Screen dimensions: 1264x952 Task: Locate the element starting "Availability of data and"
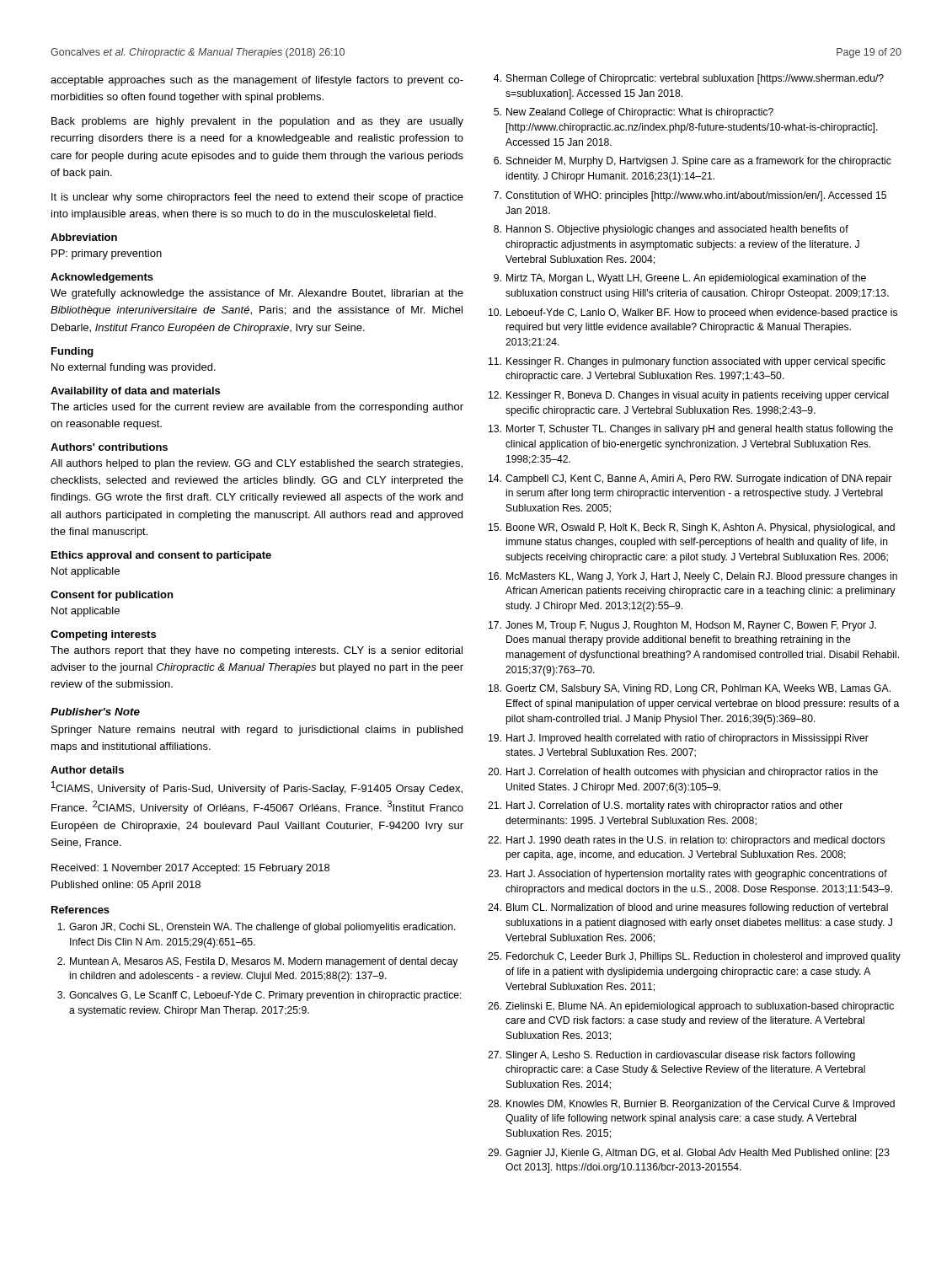pyautogui.click(x=136, y=390)
